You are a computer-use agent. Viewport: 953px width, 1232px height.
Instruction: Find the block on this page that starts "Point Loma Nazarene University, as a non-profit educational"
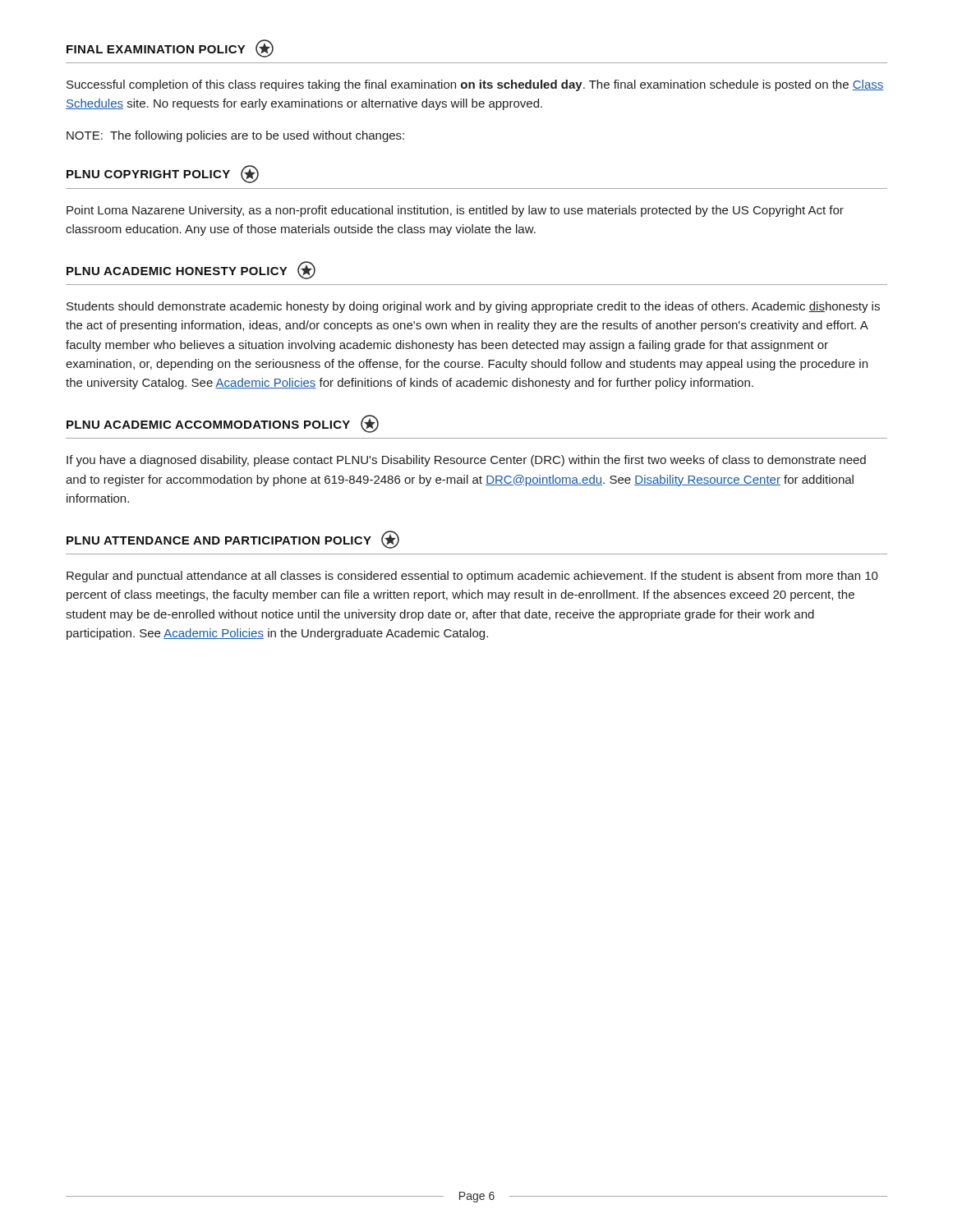[455, 219]
